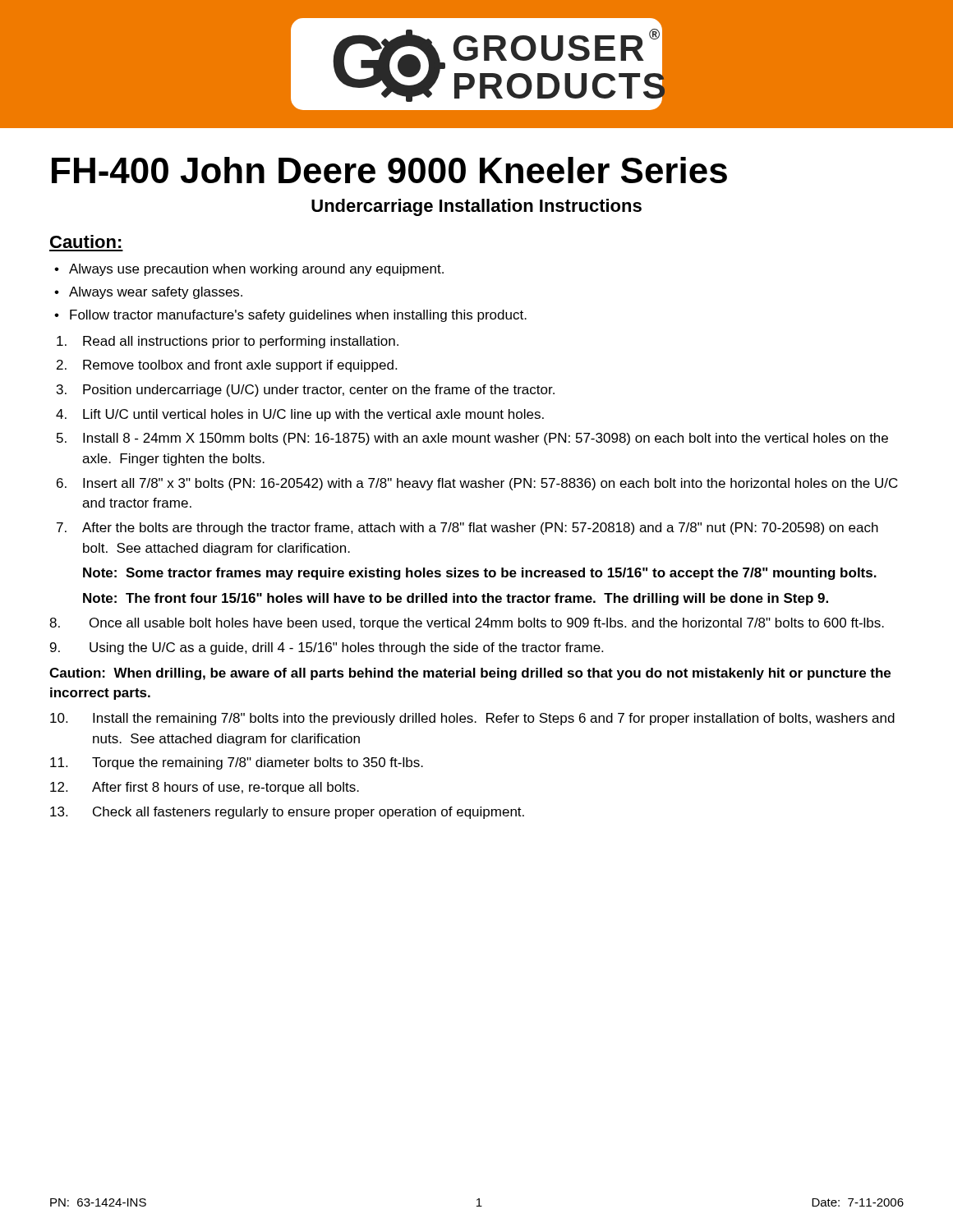The width and height of the screenshot is (953, 1232).
Task: Locate the block of text that opens with "Note: Some tractor frames may require existing"
Action: (x=493, y=574)
